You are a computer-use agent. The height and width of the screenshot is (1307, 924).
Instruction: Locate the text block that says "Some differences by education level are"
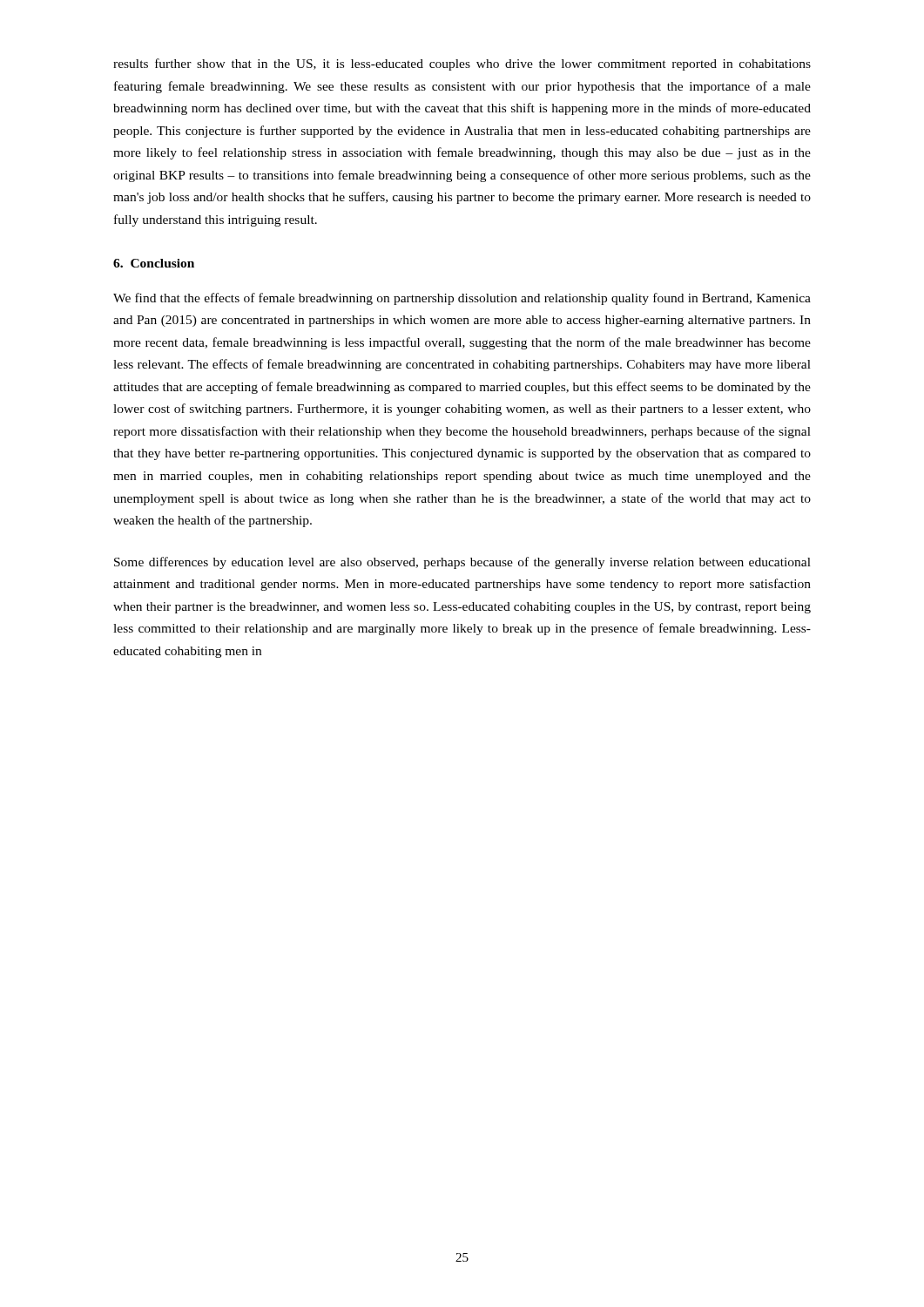coord(462,606)
